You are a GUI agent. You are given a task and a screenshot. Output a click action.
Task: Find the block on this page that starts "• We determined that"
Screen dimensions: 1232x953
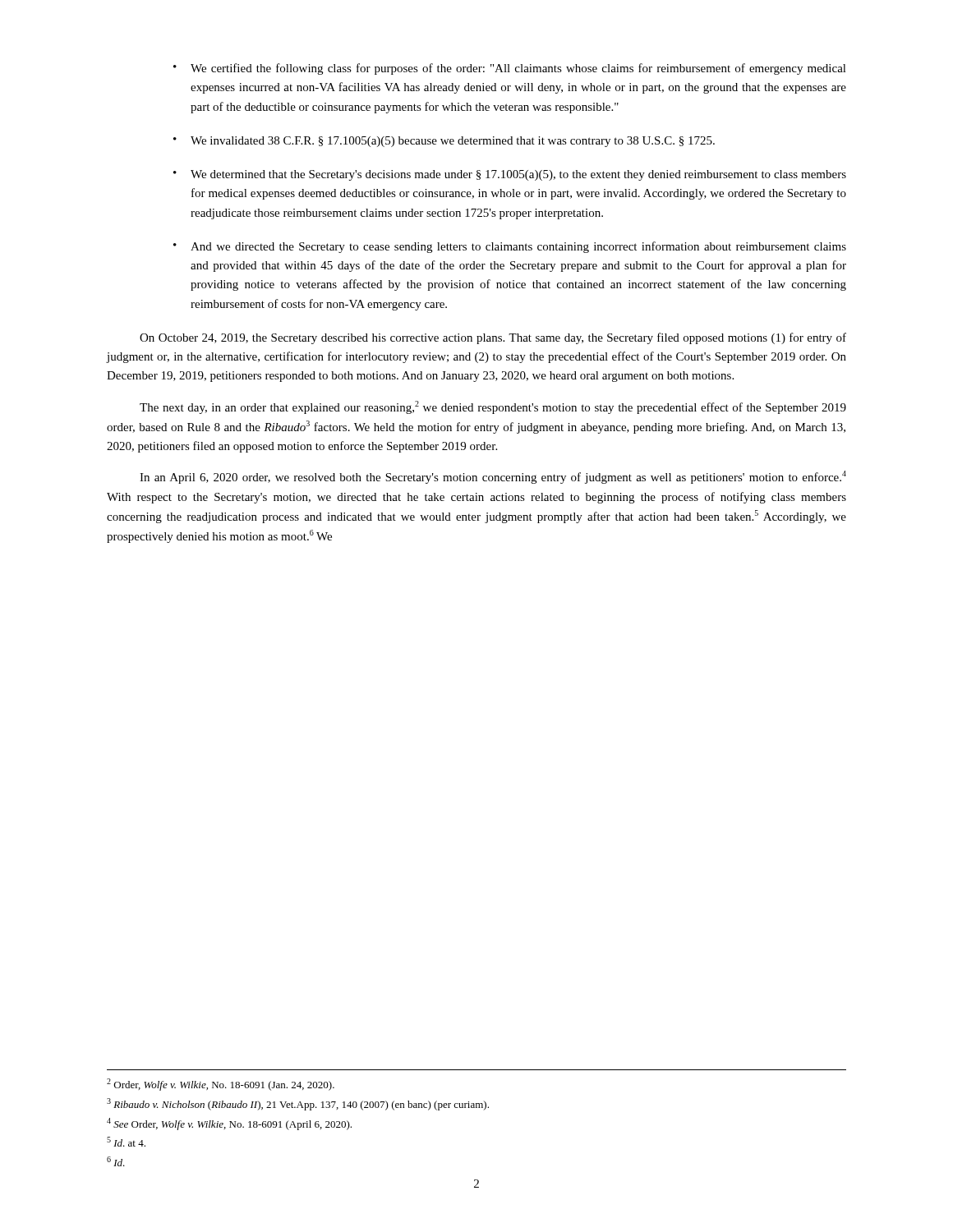coord(509,194)
